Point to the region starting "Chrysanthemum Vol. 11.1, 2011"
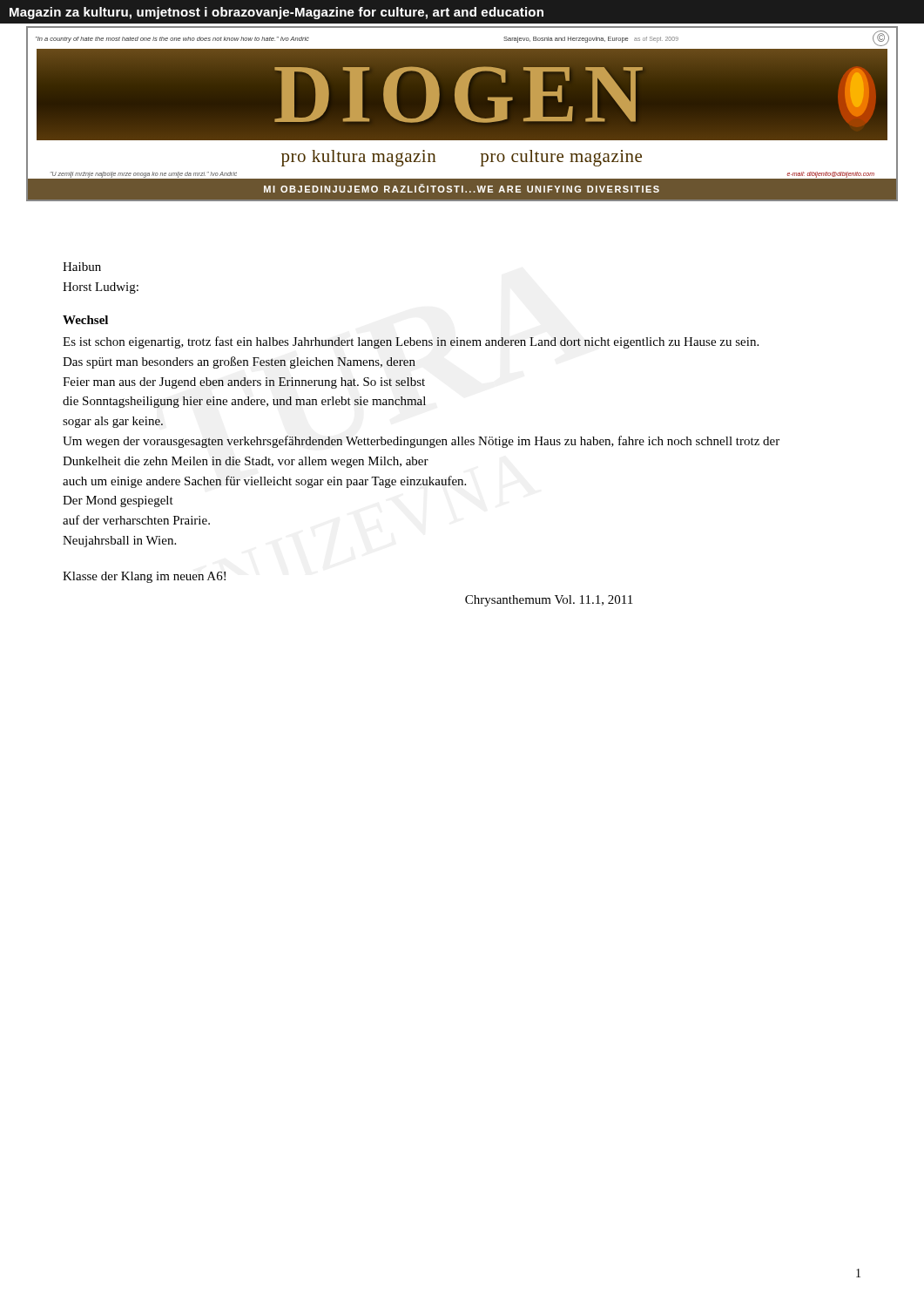The width and height of the screenshot is (924, 1307). [x=549, y=600]
